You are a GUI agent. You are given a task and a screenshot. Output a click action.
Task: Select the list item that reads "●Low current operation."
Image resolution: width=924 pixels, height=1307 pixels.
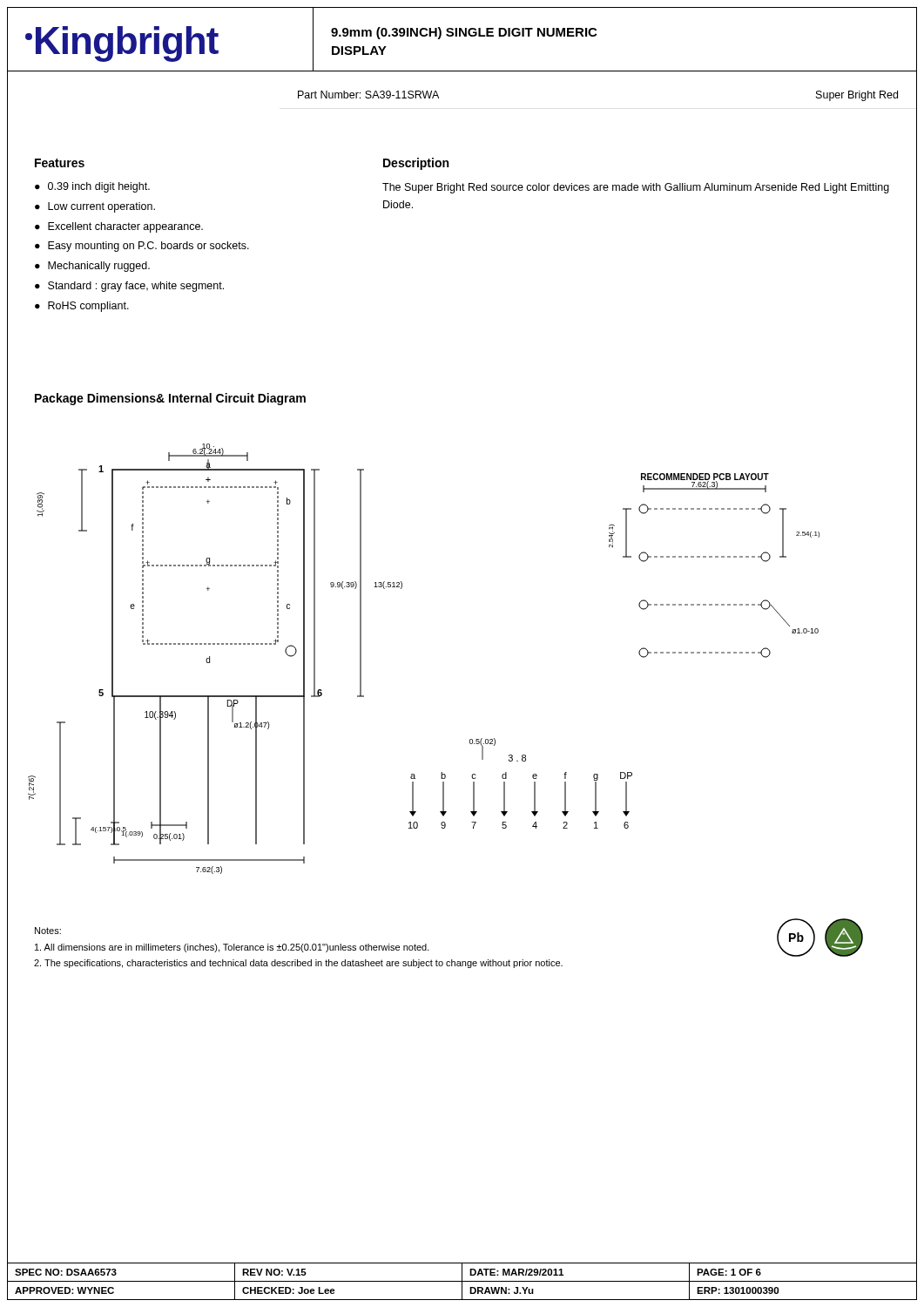pyautogui.click(x=95, y=207)
